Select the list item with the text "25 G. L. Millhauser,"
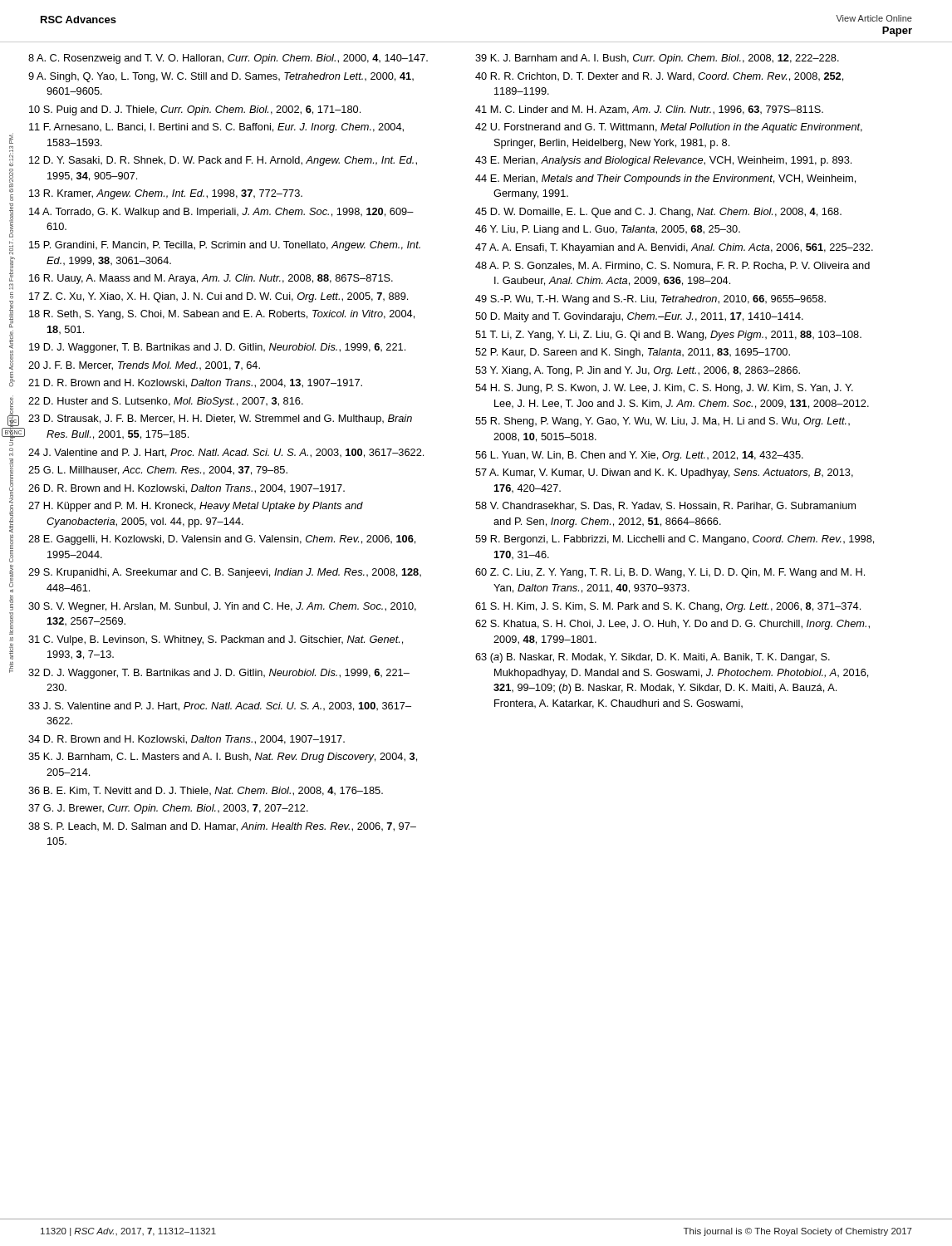The image size is (952, 1246). pos(158,470)
